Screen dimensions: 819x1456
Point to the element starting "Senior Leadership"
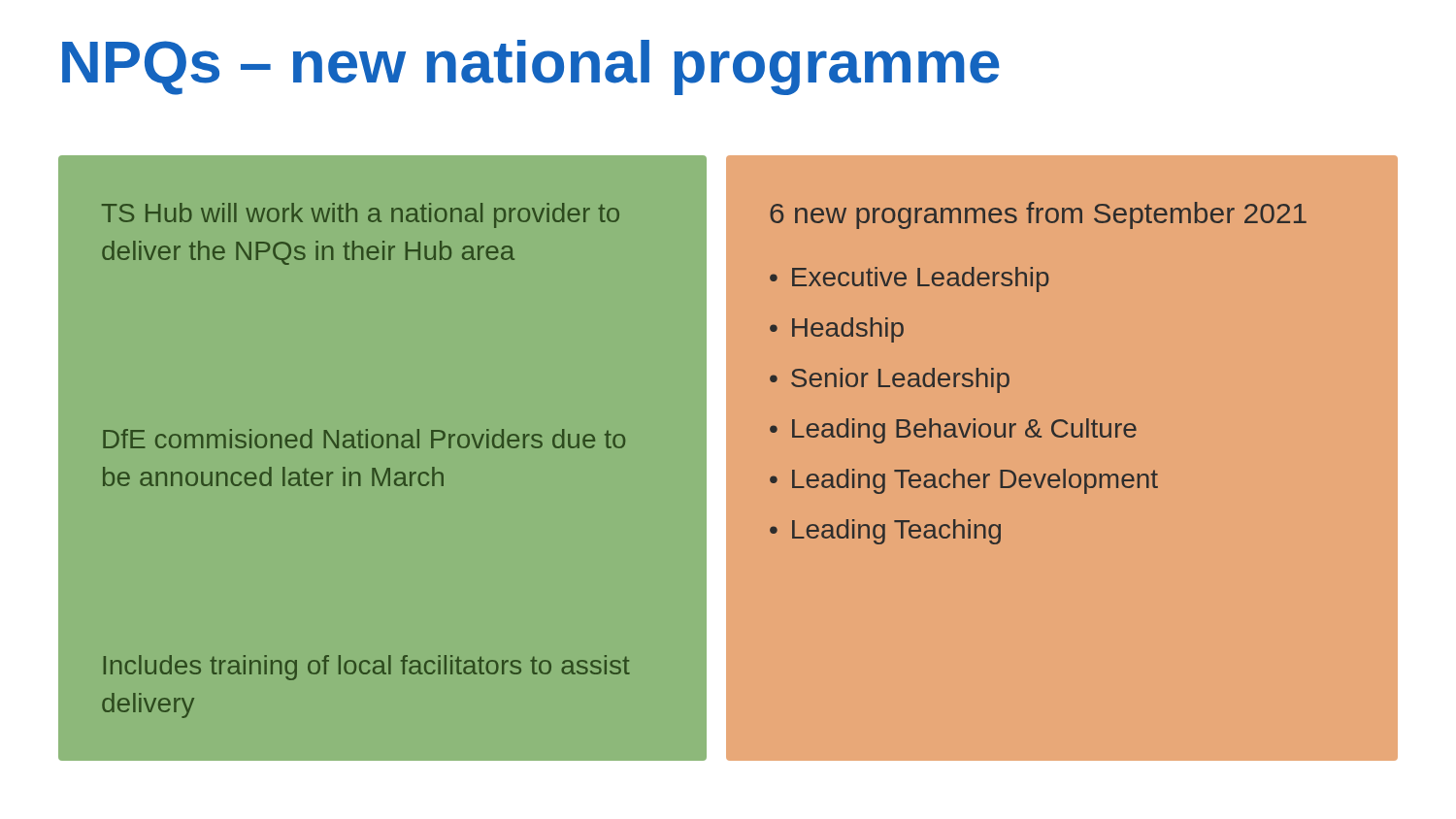click(x=900, y=377)
